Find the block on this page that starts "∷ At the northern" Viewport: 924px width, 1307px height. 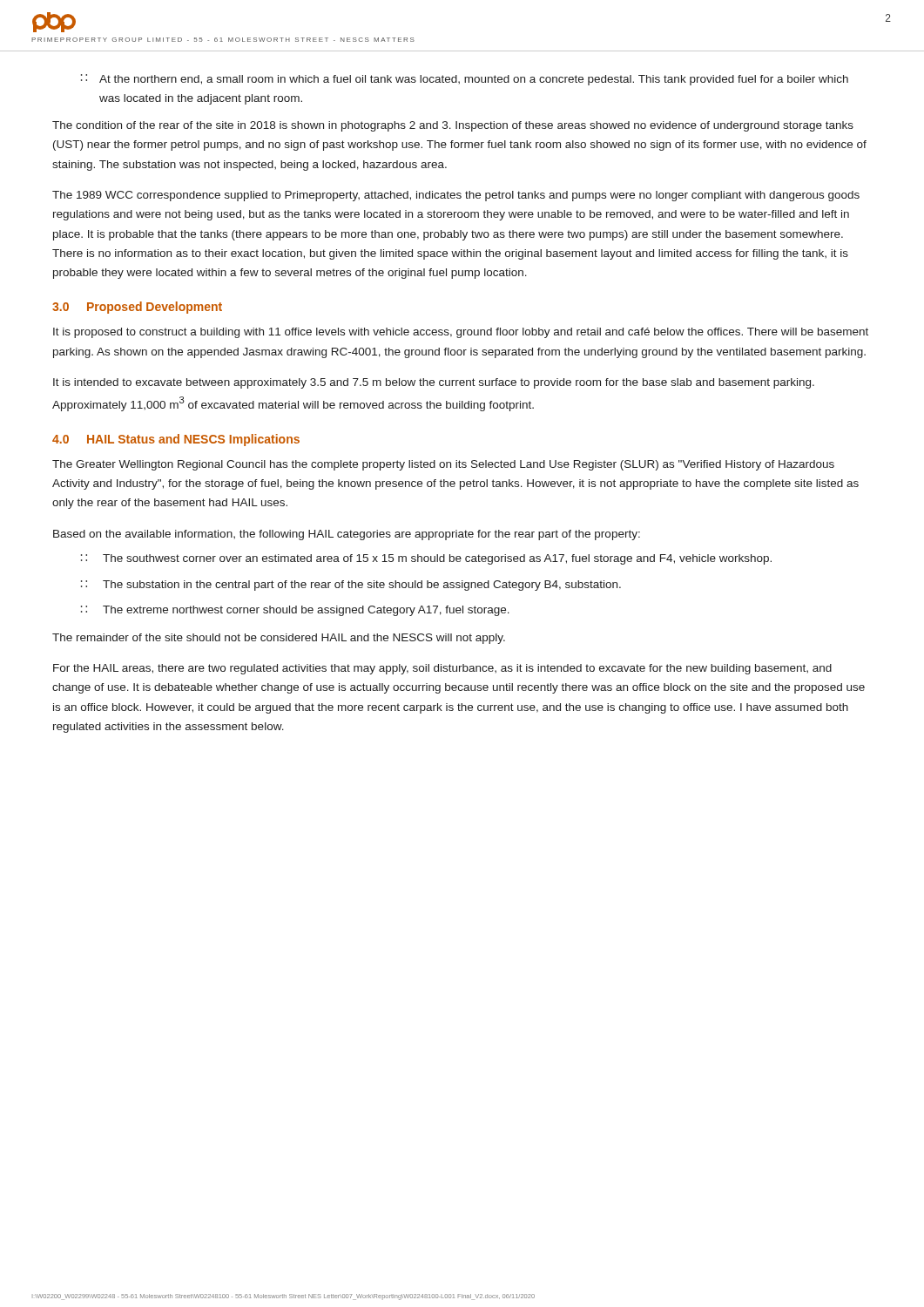(x=476, y=88)
